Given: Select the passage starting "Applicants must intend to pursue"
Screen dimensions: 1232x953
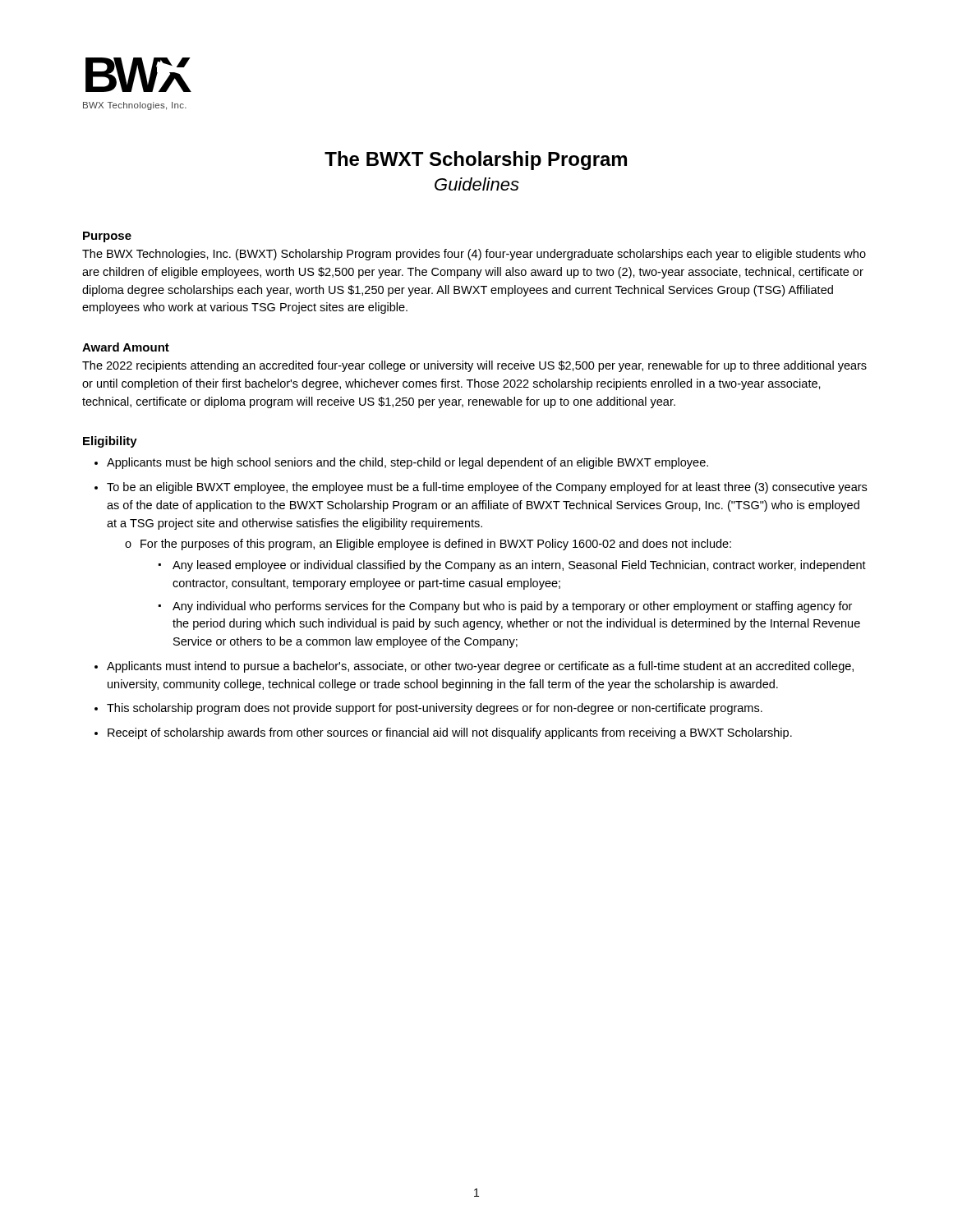Looking at the screenshot, I should (481, 675).
